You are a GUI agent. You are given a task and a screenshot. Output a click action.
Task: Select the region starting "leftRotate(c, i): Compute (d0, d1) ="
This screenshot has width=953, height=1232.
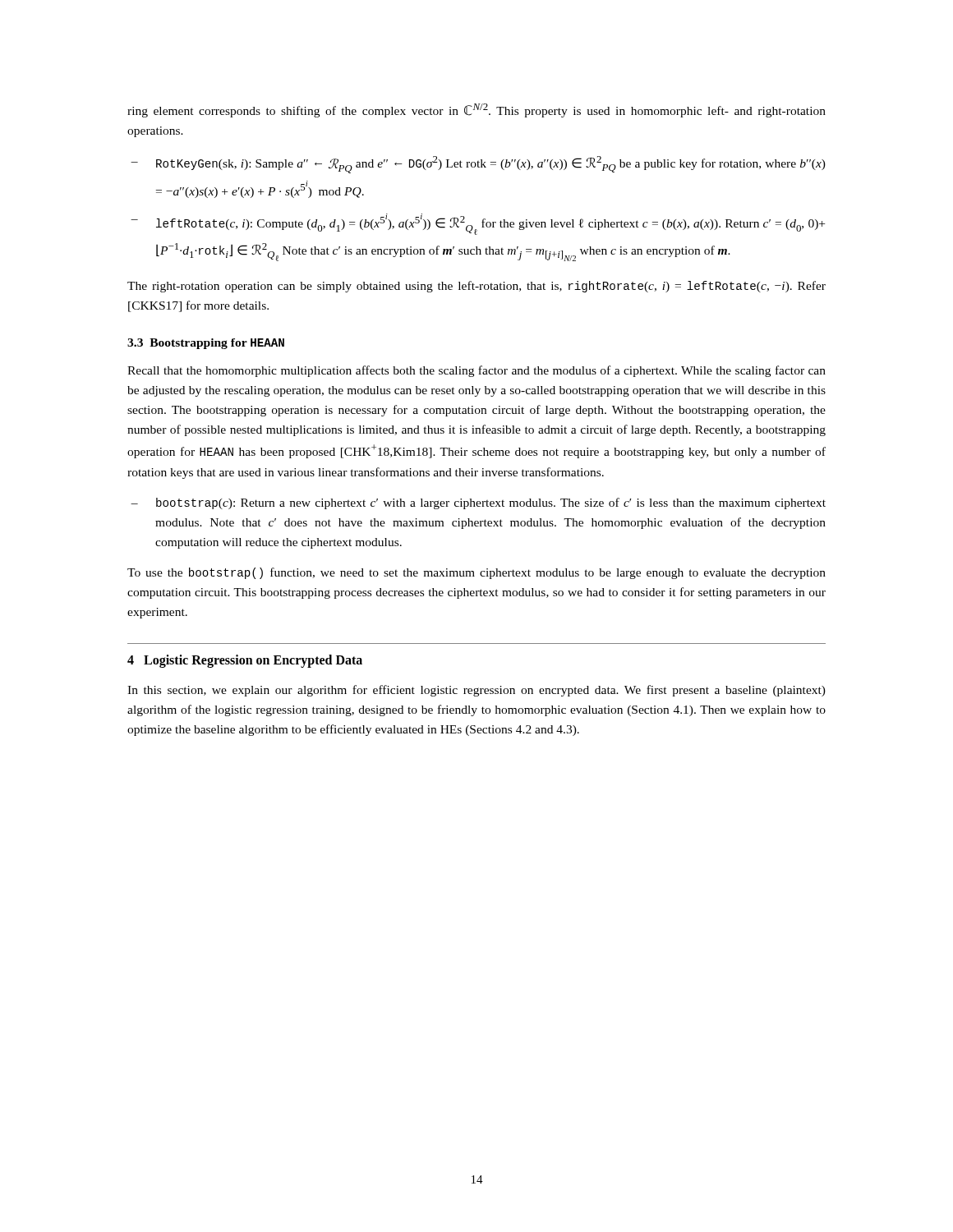pyautogui.click(x=491, y=237)
